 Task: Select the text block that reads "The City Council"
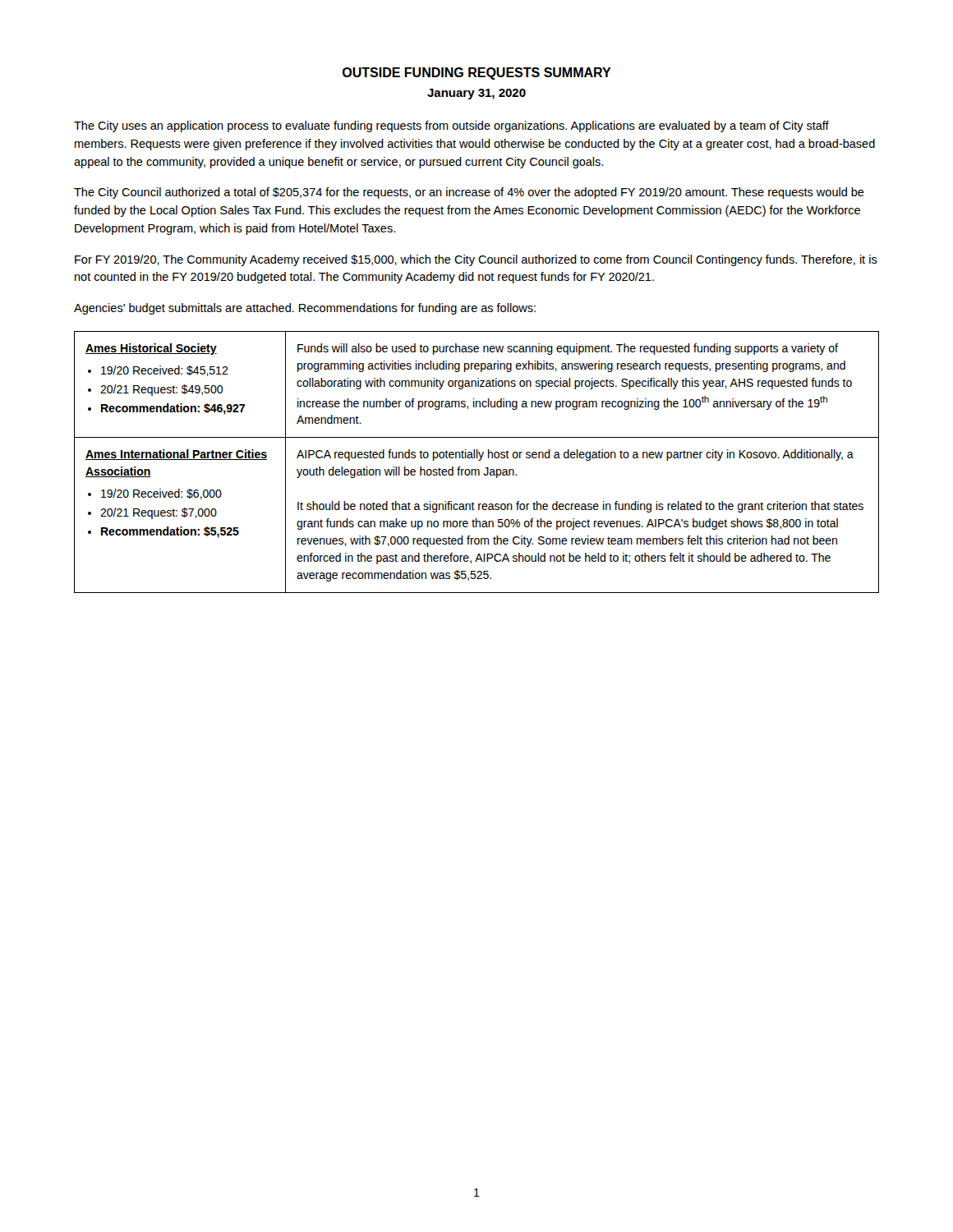(469, 210)
